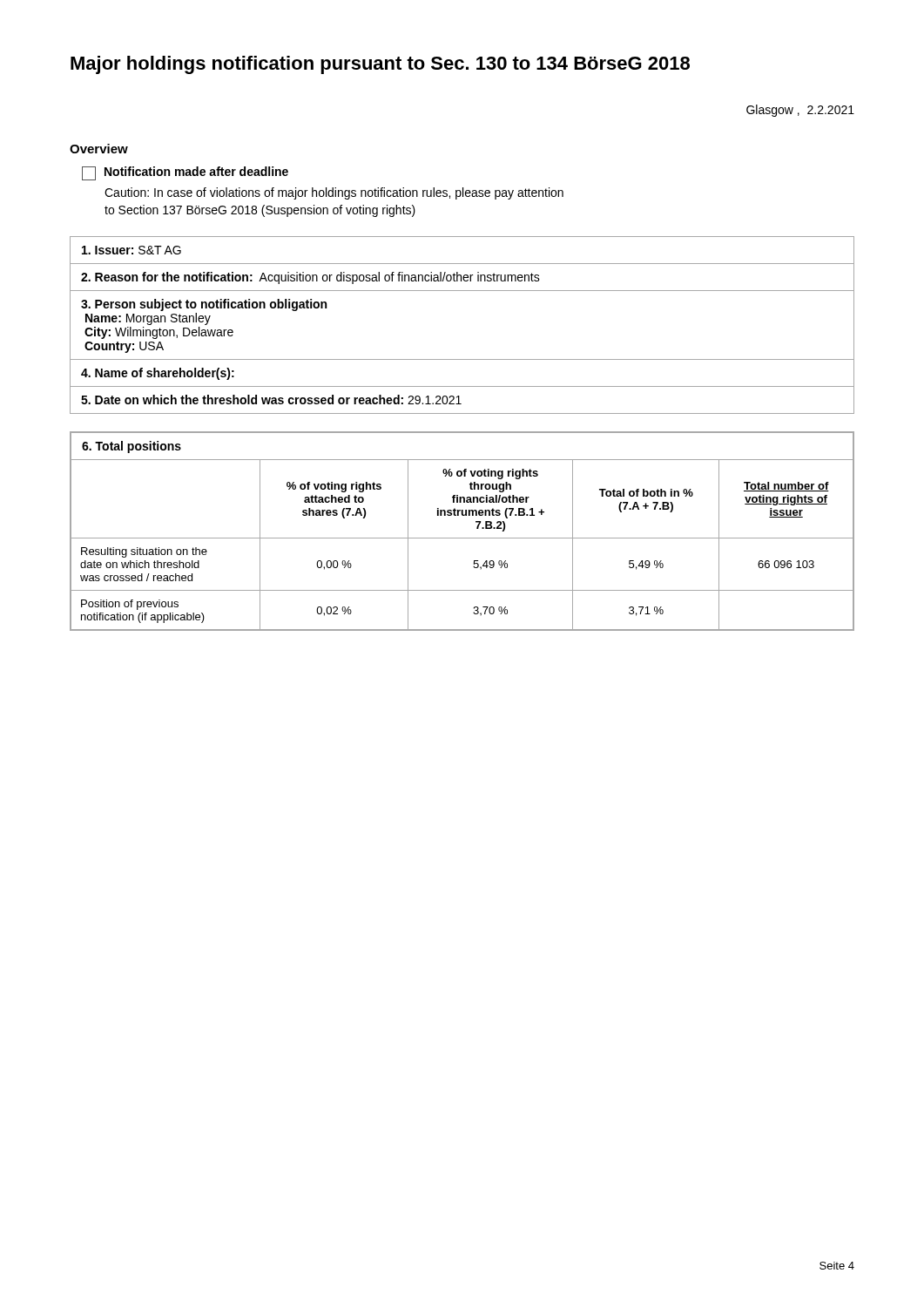This screenshot has width=924, height=1307.
Task: Select the text block containing "Caution: In case of"
Action: 334,193
